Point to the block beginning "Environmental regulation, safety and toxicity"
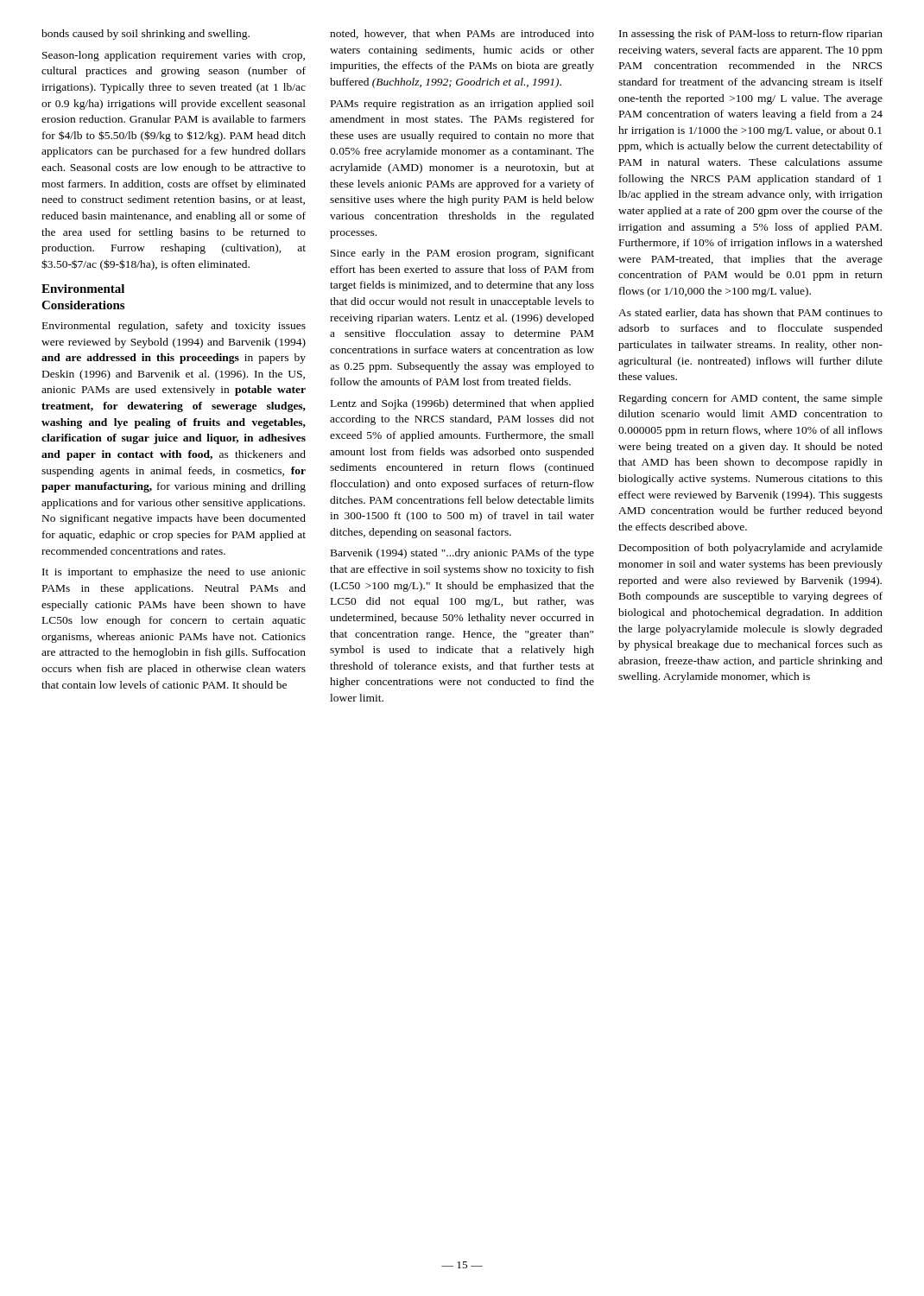The height and width of the screenshot is (1296, 924). [x=174, y=505]
